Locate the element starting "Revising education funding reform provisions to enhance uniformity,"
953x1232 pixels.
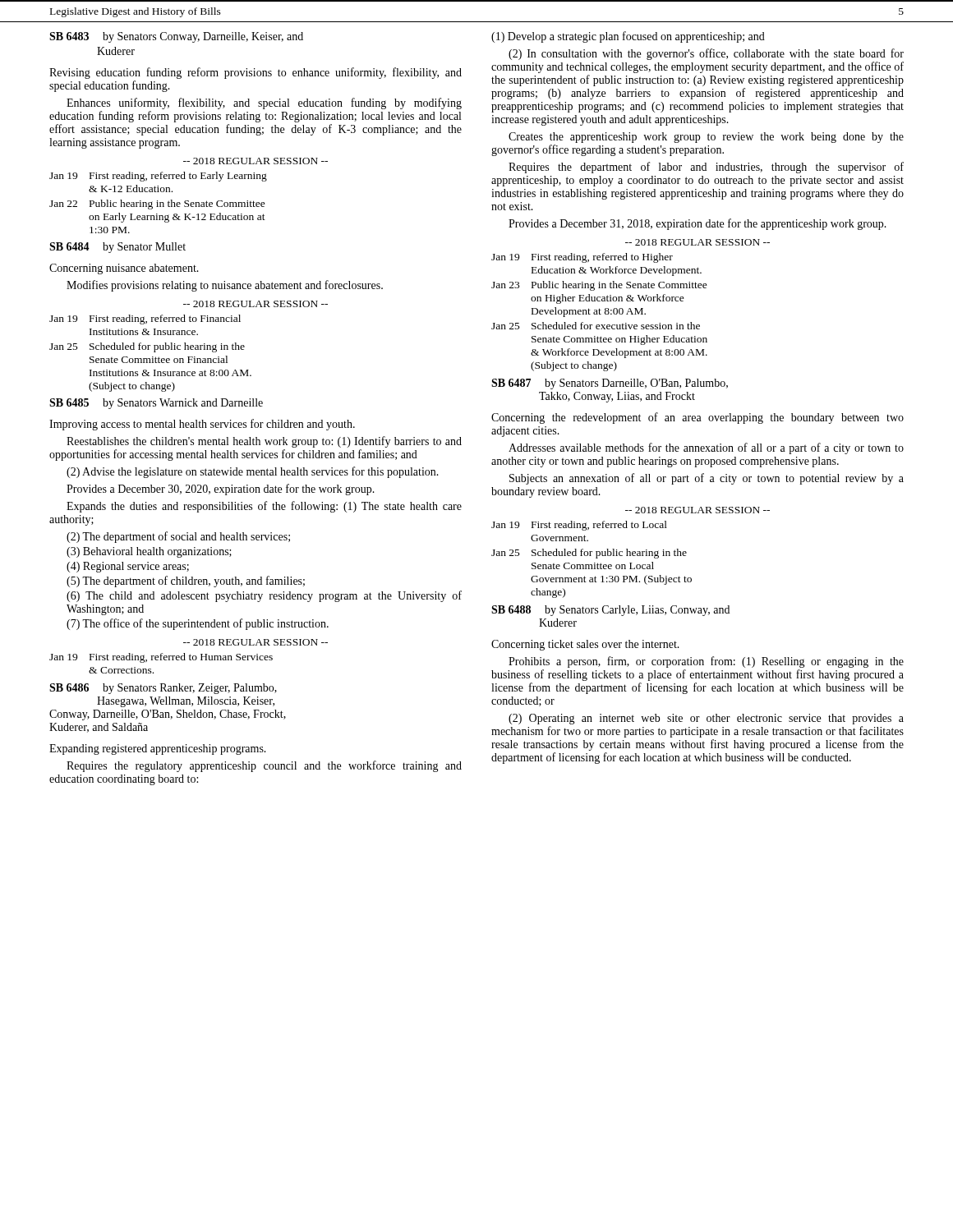click(255, 108)
